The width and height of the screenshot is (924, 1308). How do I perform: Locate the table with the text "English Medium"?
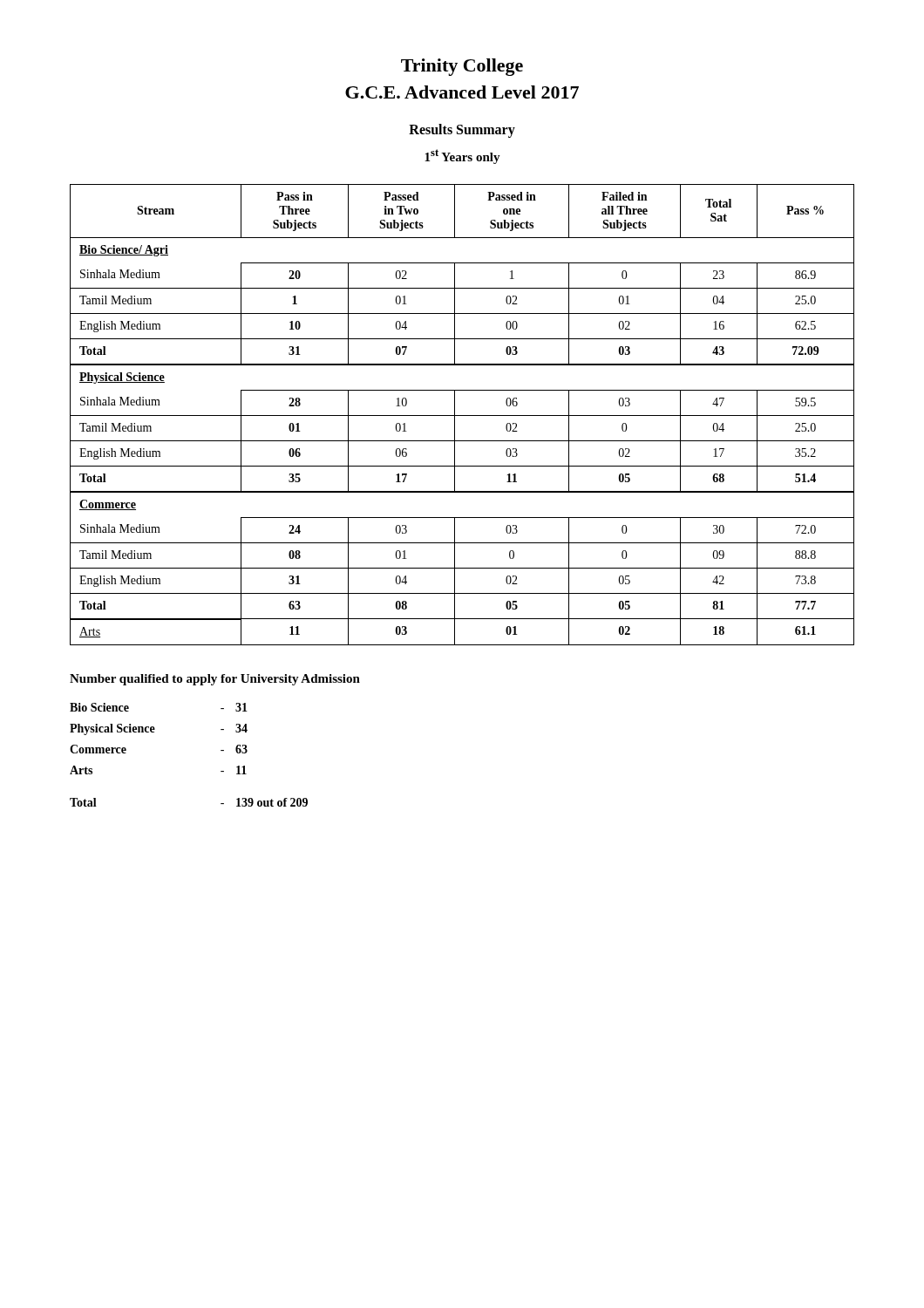(462, 414)
